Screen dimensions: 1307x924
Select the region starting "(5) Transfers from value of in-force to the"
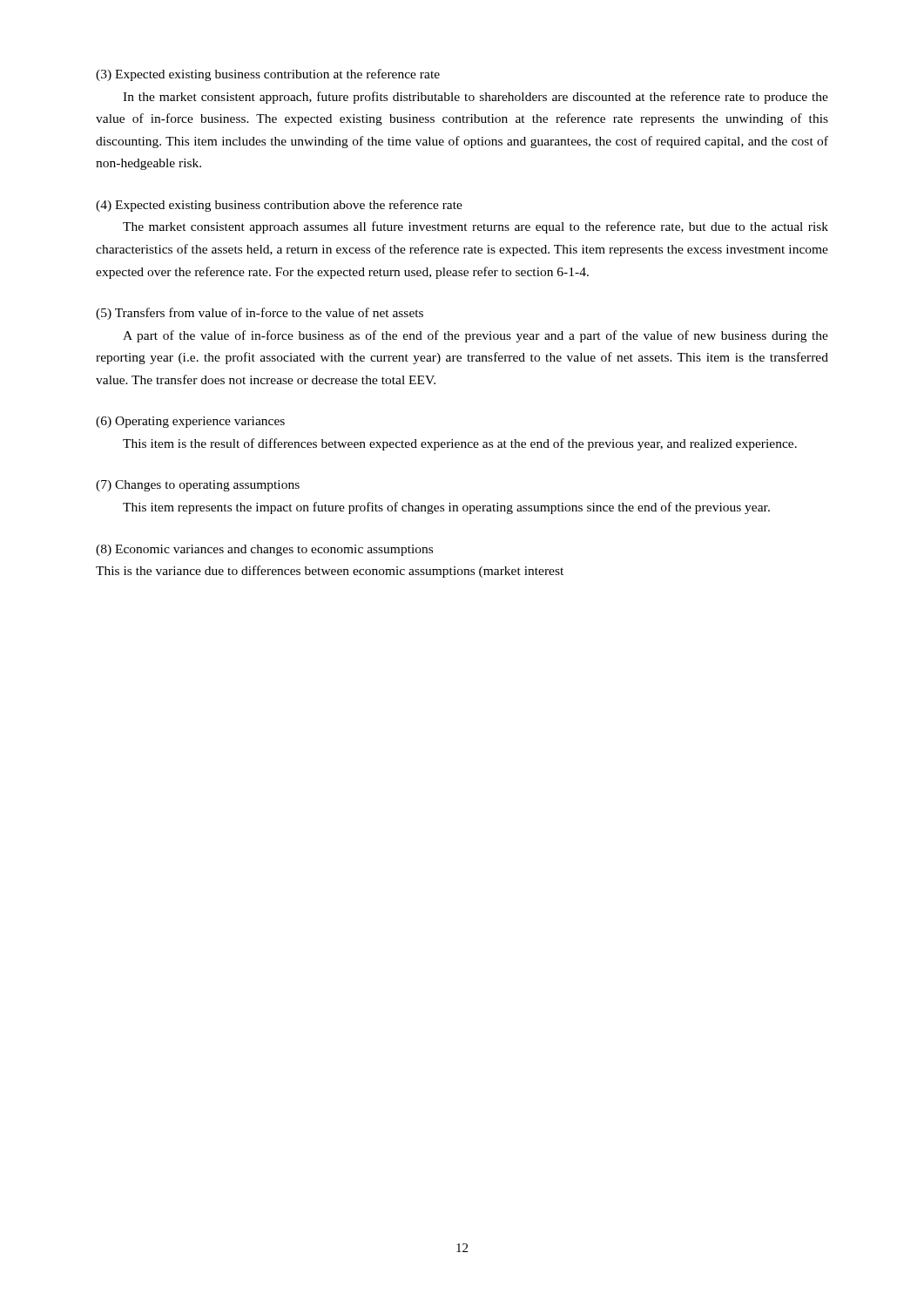[x=462, y=346]
